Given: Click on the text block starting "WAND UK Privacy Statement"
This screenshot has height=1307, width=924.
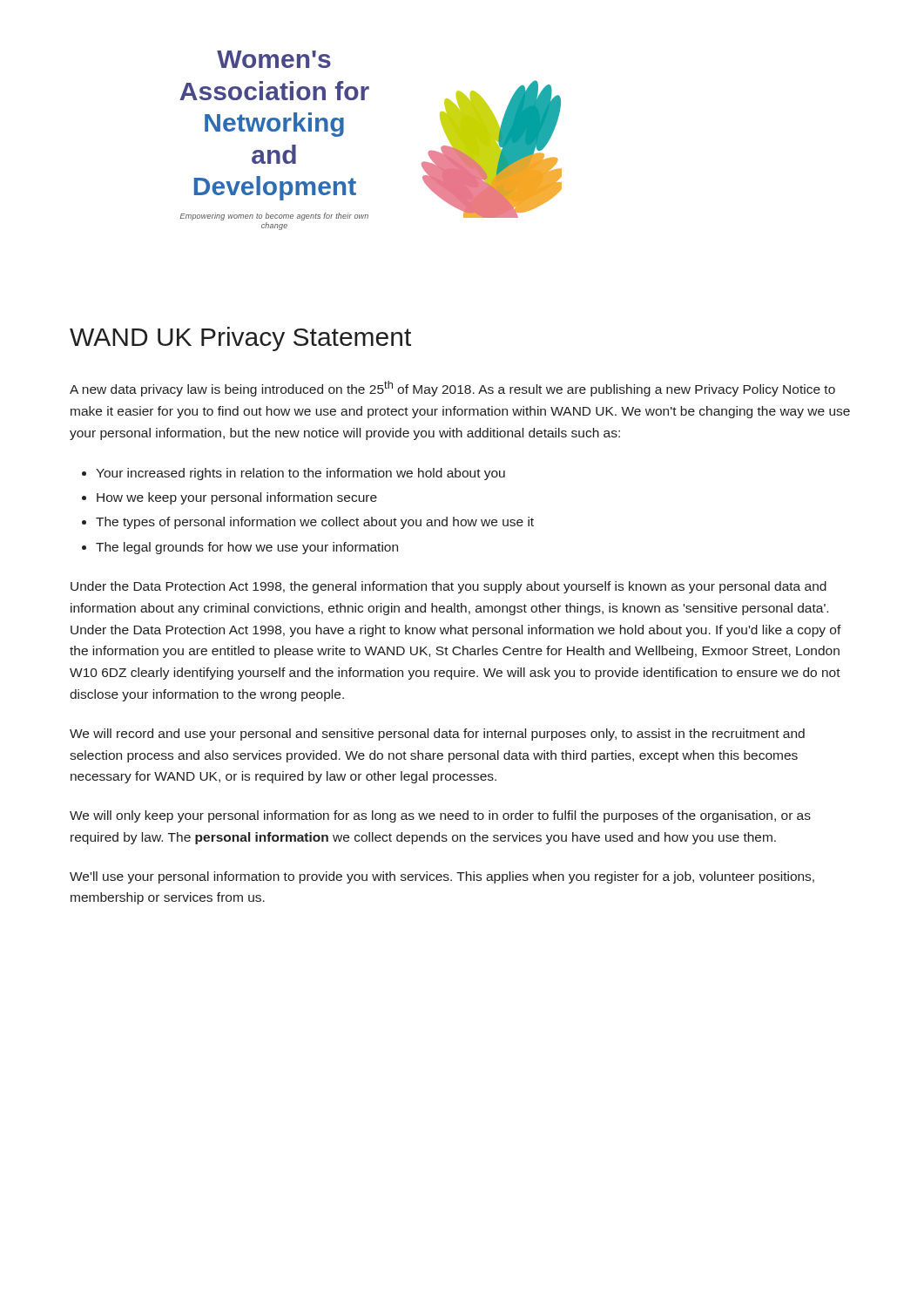Looking at the screenshot, I should pos(241,337).
